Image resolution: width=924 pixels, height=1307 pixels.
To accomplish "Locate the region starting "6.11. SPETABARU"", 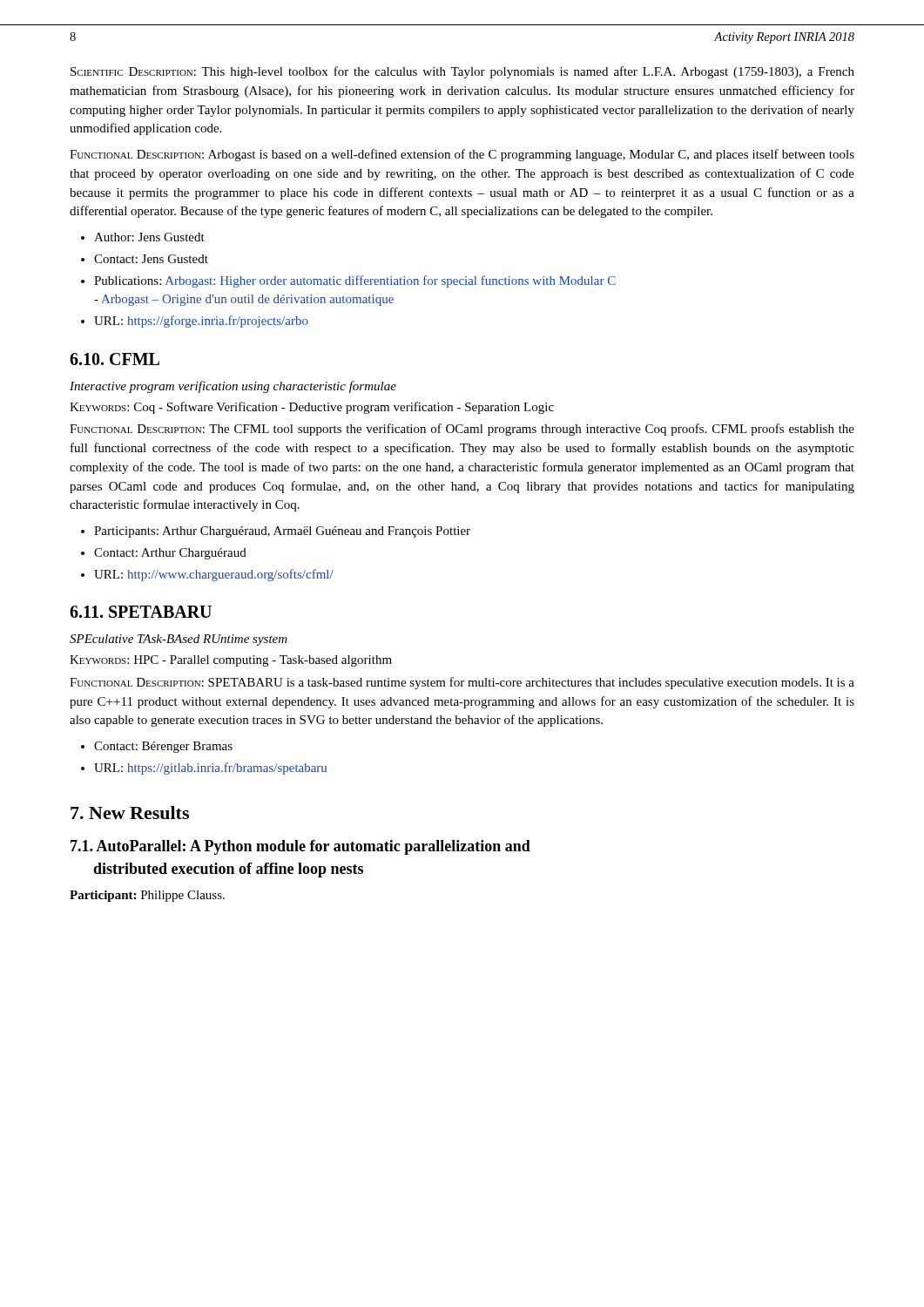I will [x=141, y=612].
